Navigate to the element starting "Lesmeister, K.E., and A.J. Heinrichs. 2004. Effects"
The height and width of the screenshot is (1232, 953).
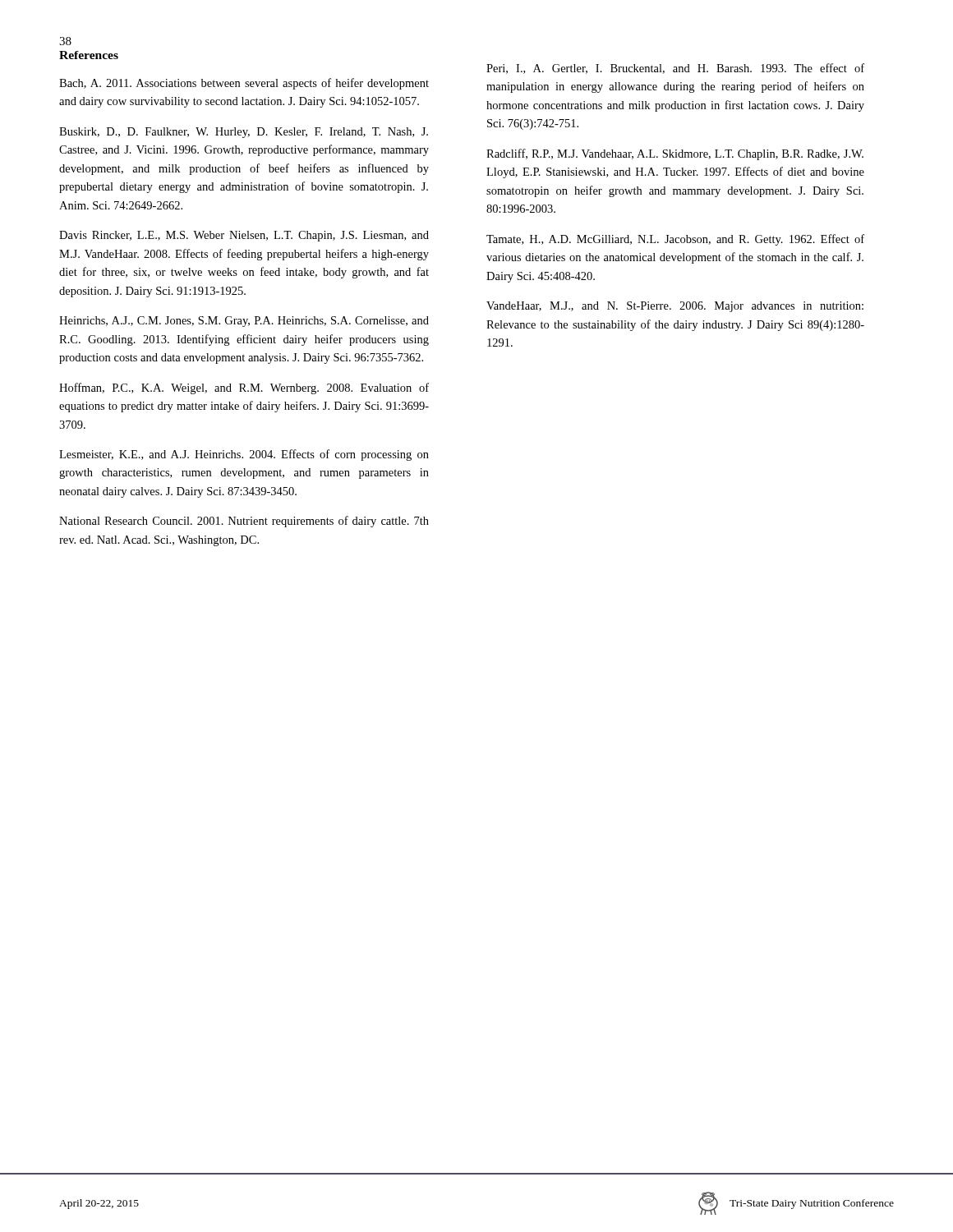pyautogui.click(x=244, y=473)
